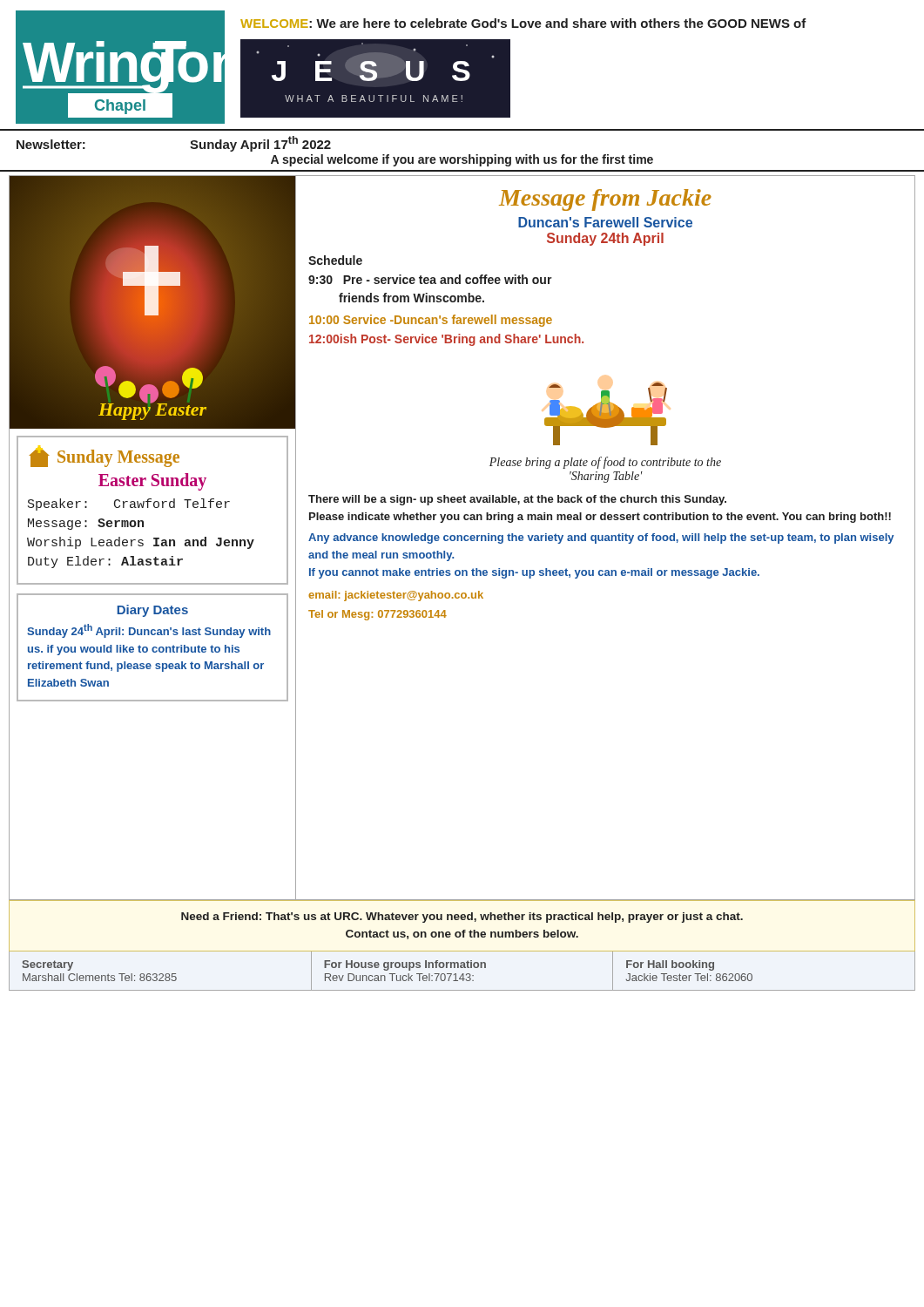Navigate to the region starting "Duncan's Farewell Service Sunday 24th April"
This screenshot has height=1307, width=924.
click(605, 231)
